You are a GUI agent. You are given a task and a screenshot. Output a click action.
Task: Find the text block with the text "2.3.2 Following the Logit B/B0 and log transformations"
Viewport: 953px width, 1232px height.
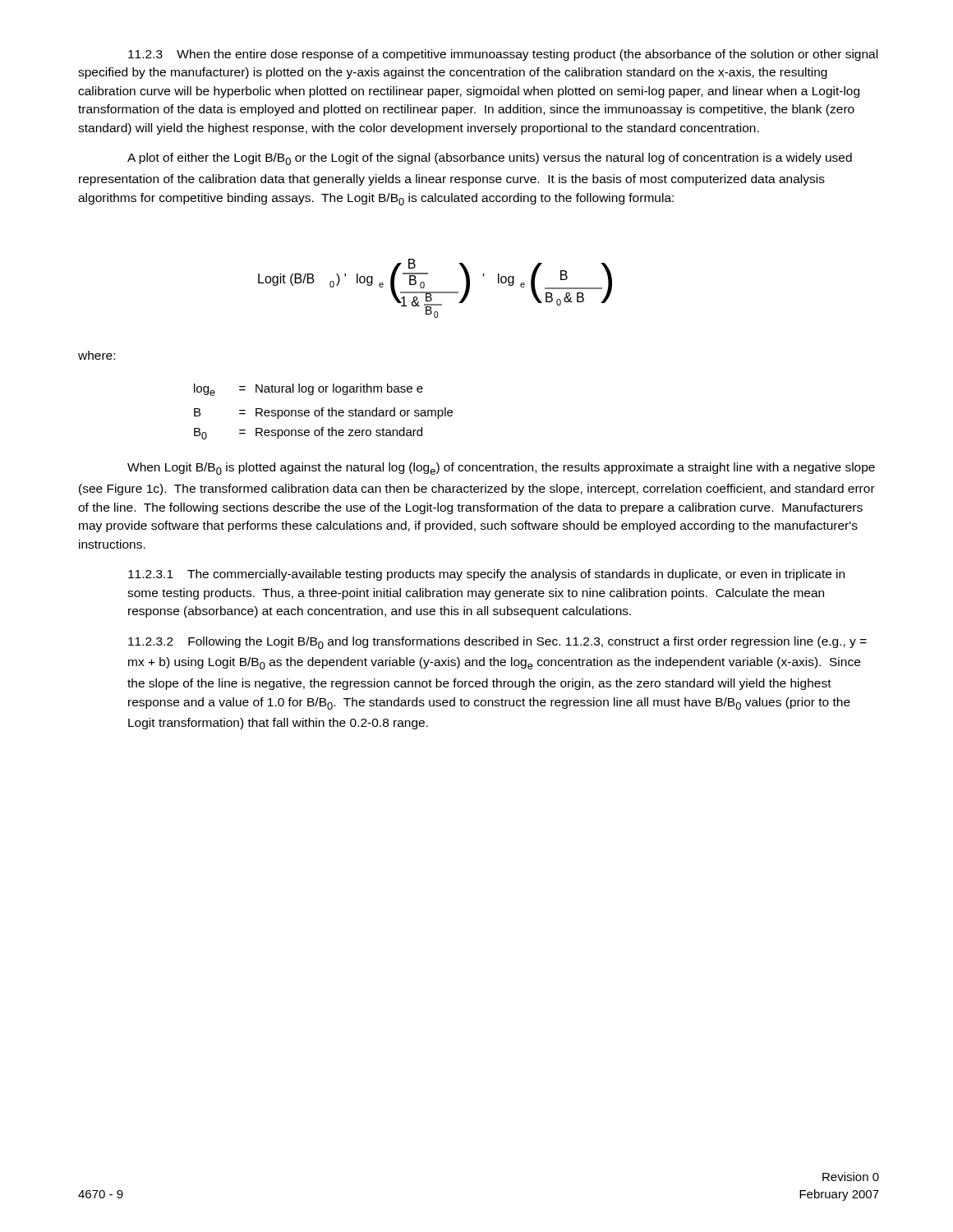click(x=503, y=682)
